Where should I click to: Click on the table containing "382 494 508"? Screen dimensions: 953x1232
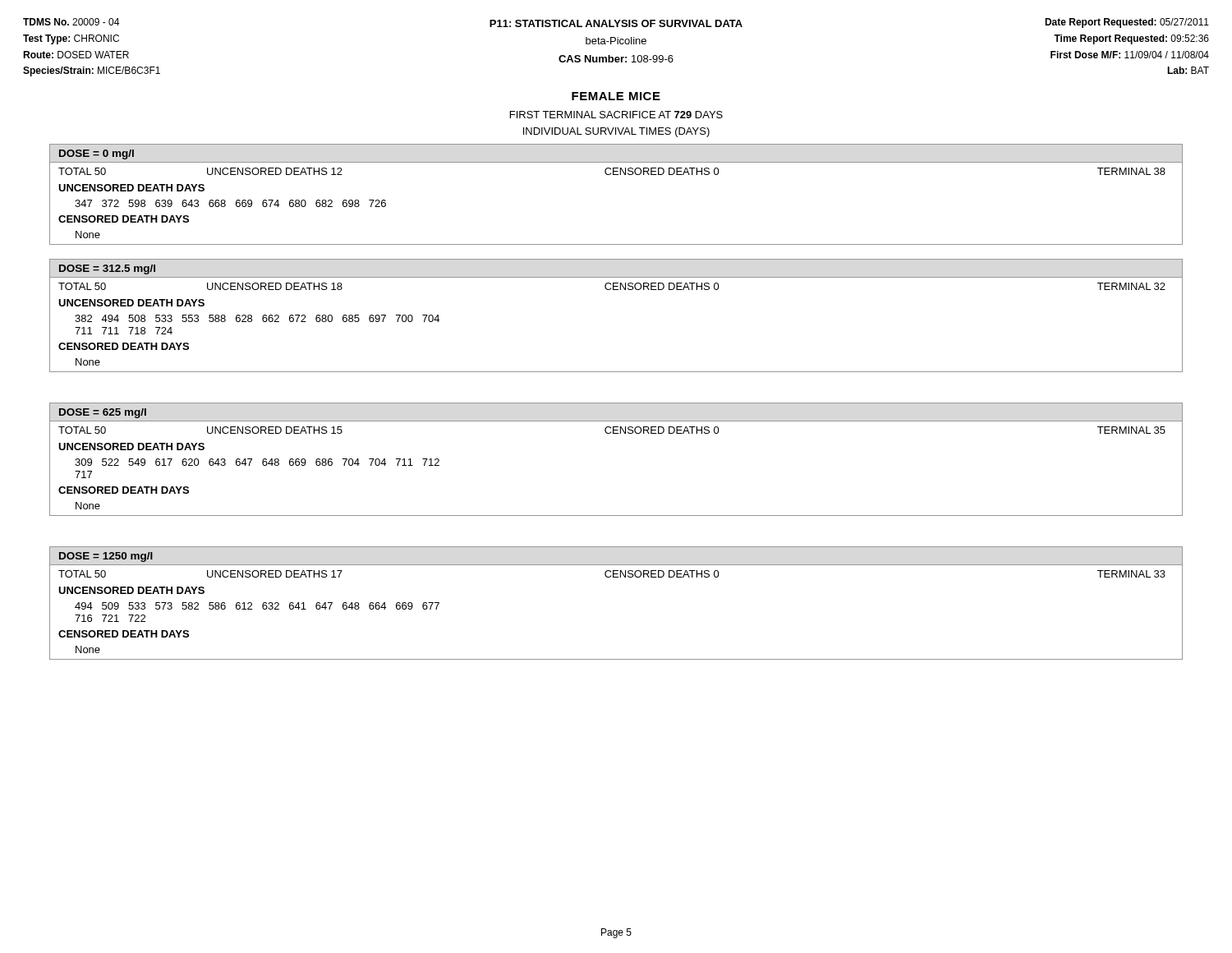click(616, 315)
